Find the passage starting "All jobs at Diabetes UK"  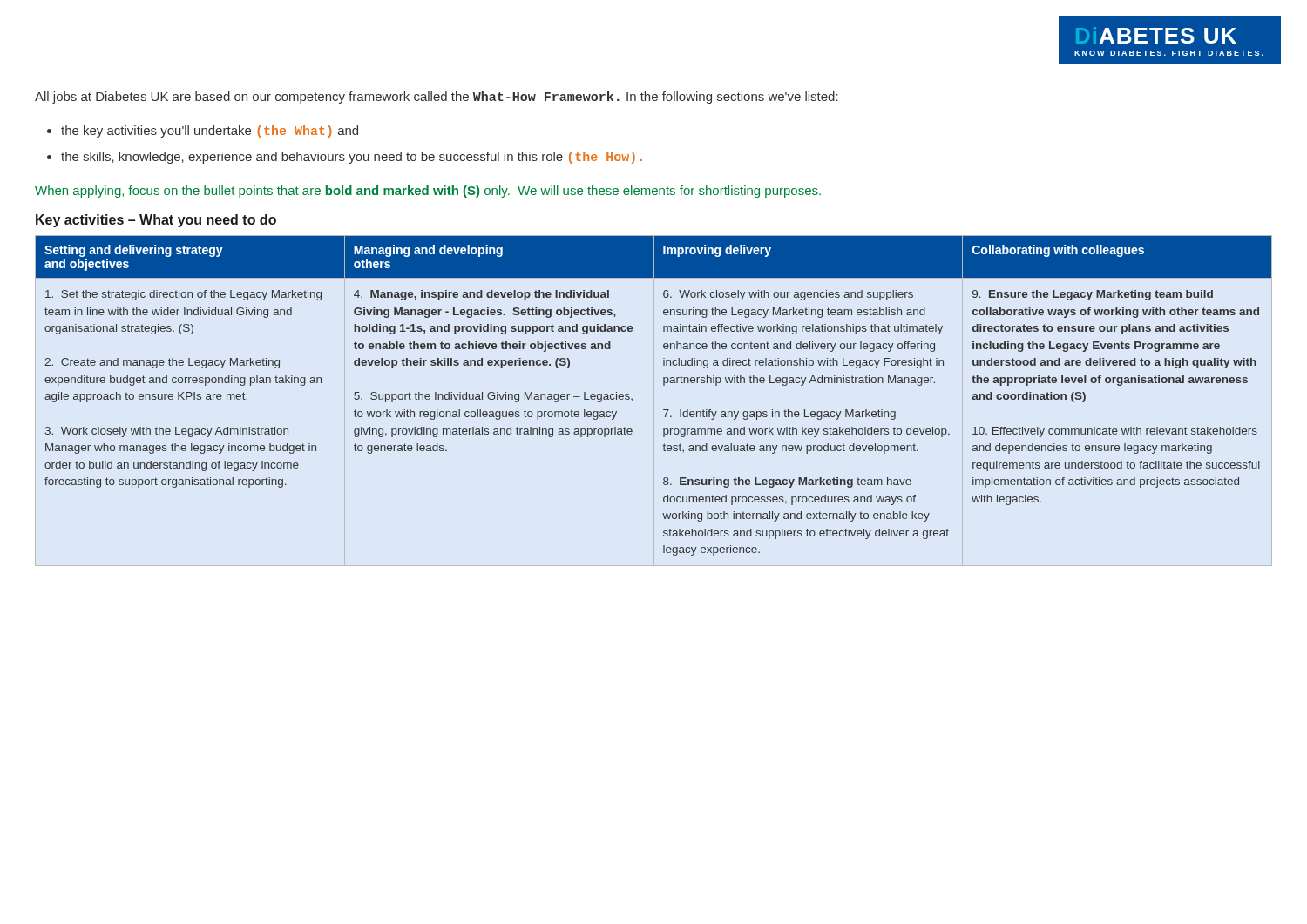coord(437,97)
